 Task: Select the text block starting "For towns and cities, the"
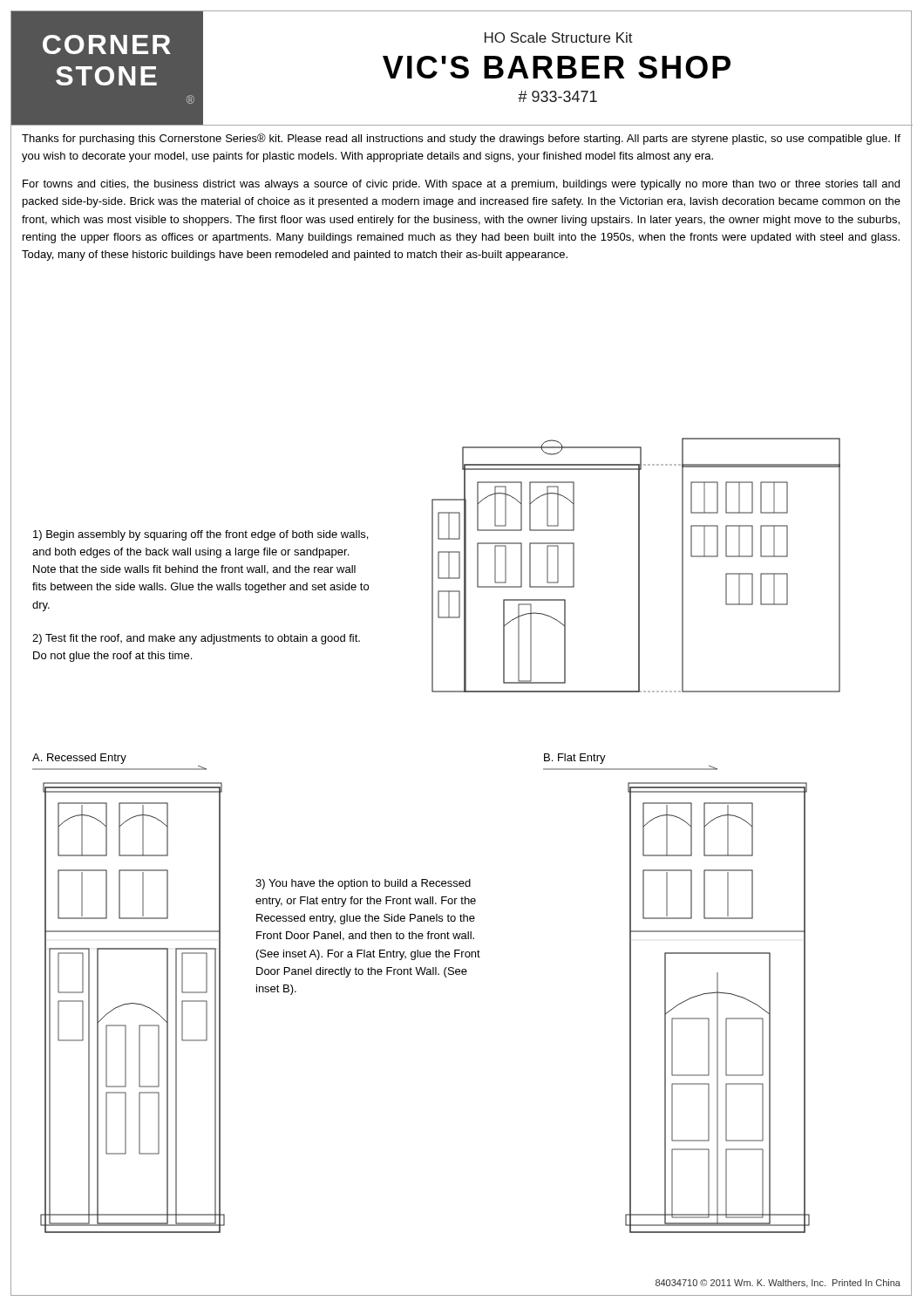coord(461,219)
